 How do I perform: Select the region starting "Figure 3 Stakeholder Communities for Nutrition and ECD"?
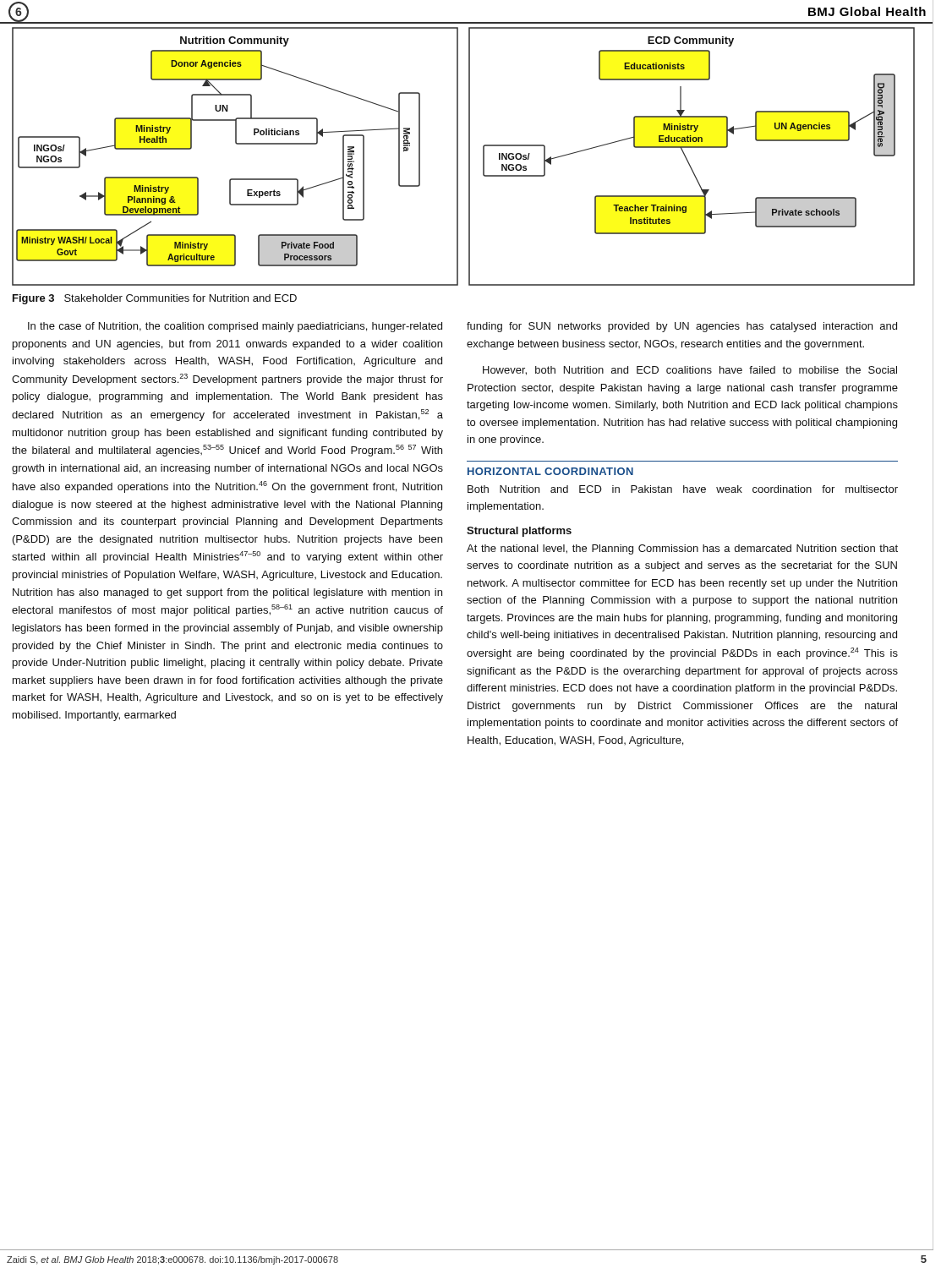[x=154, y=298]
